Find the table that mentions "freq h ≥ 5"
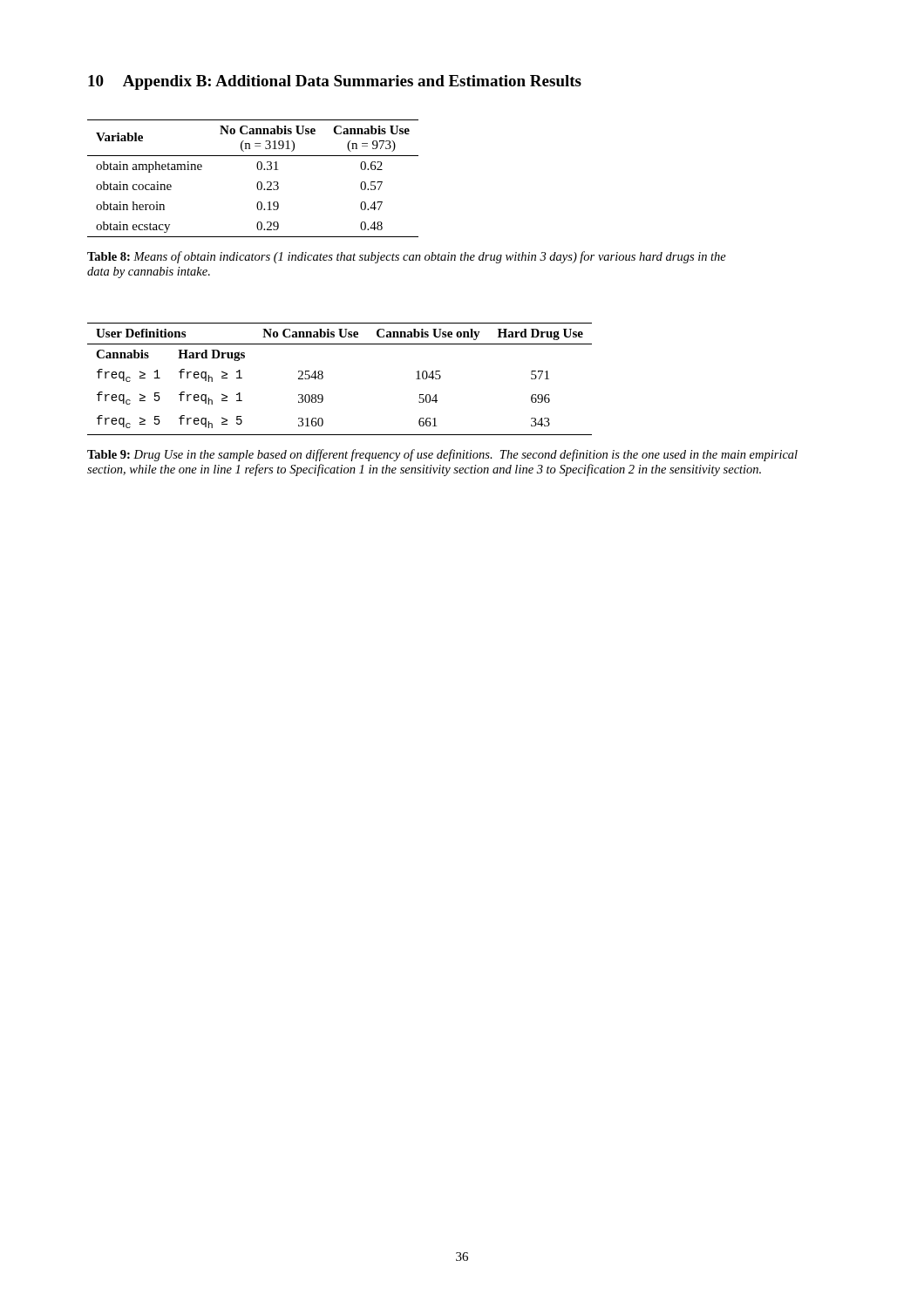Screen dimensions: 1308x924 pyautogui.click(x=462, y=379)
